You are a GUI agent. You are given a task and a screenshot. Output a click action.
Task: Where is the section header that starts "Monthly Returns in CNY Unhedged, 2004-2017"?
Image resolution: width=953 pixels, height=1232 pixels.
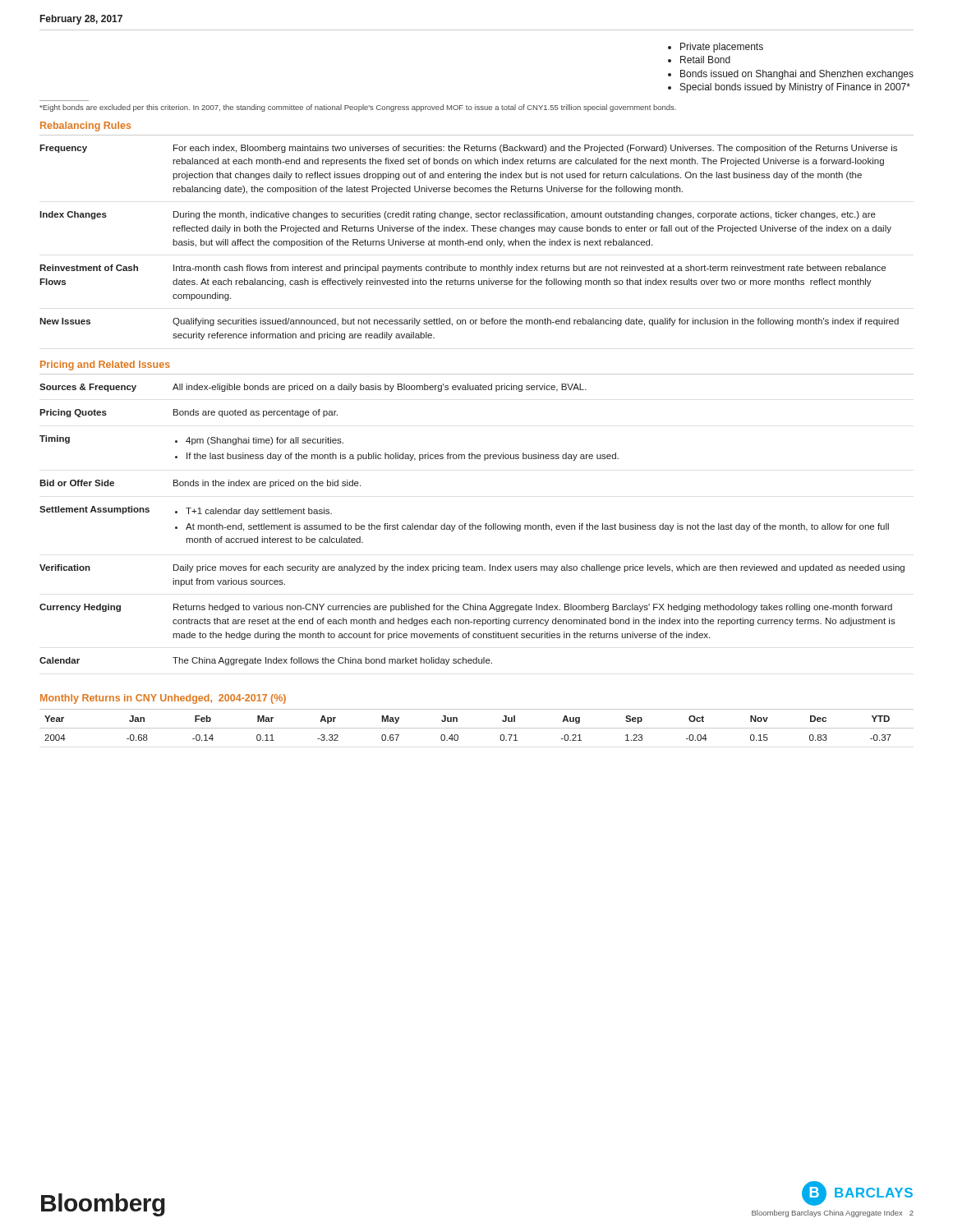[x=163, y=698]
